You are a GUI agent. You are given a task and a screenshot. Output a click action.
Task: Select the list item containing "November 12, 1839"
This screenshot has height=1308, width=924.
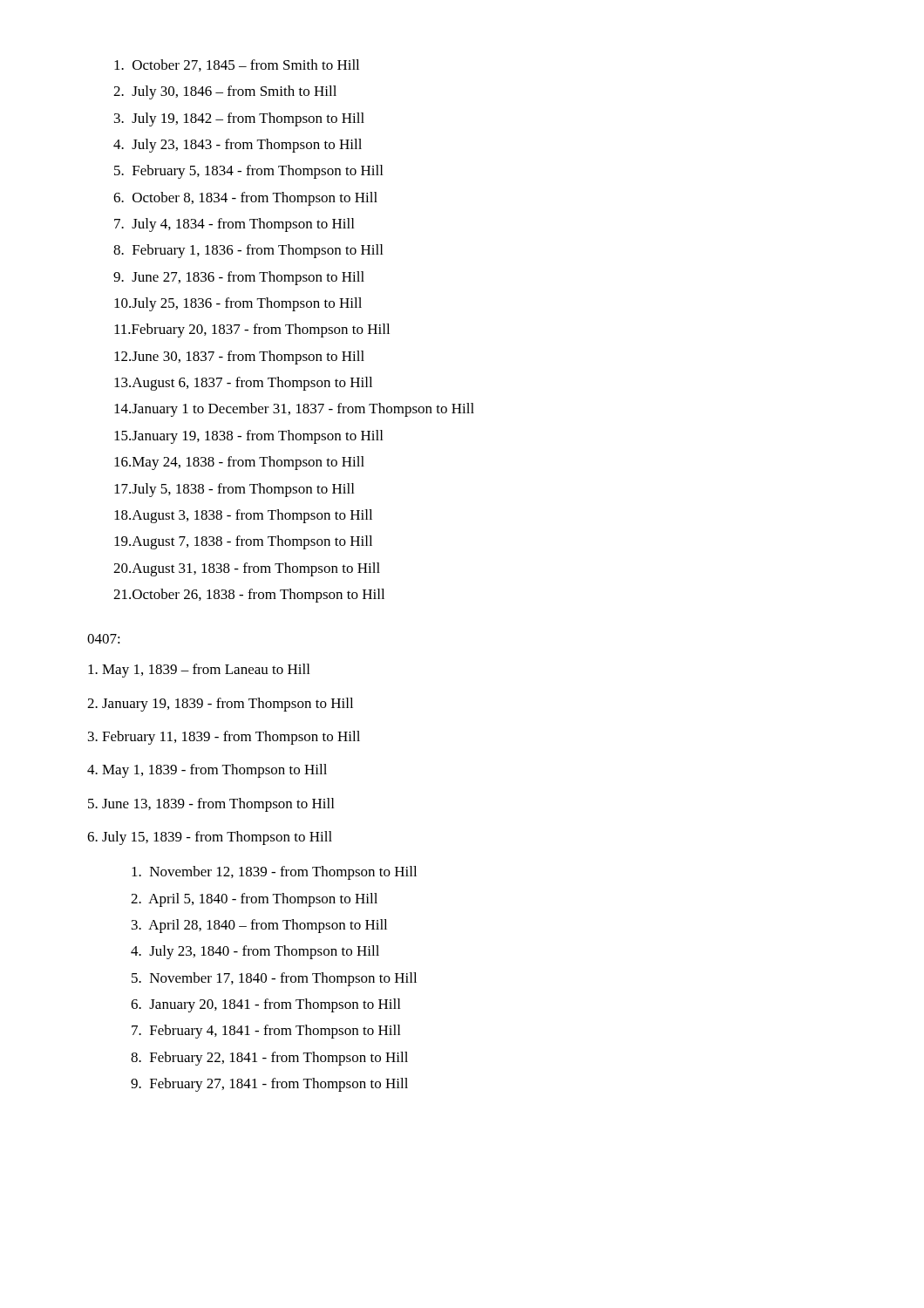pyautogui.click(x=274, y=872)
